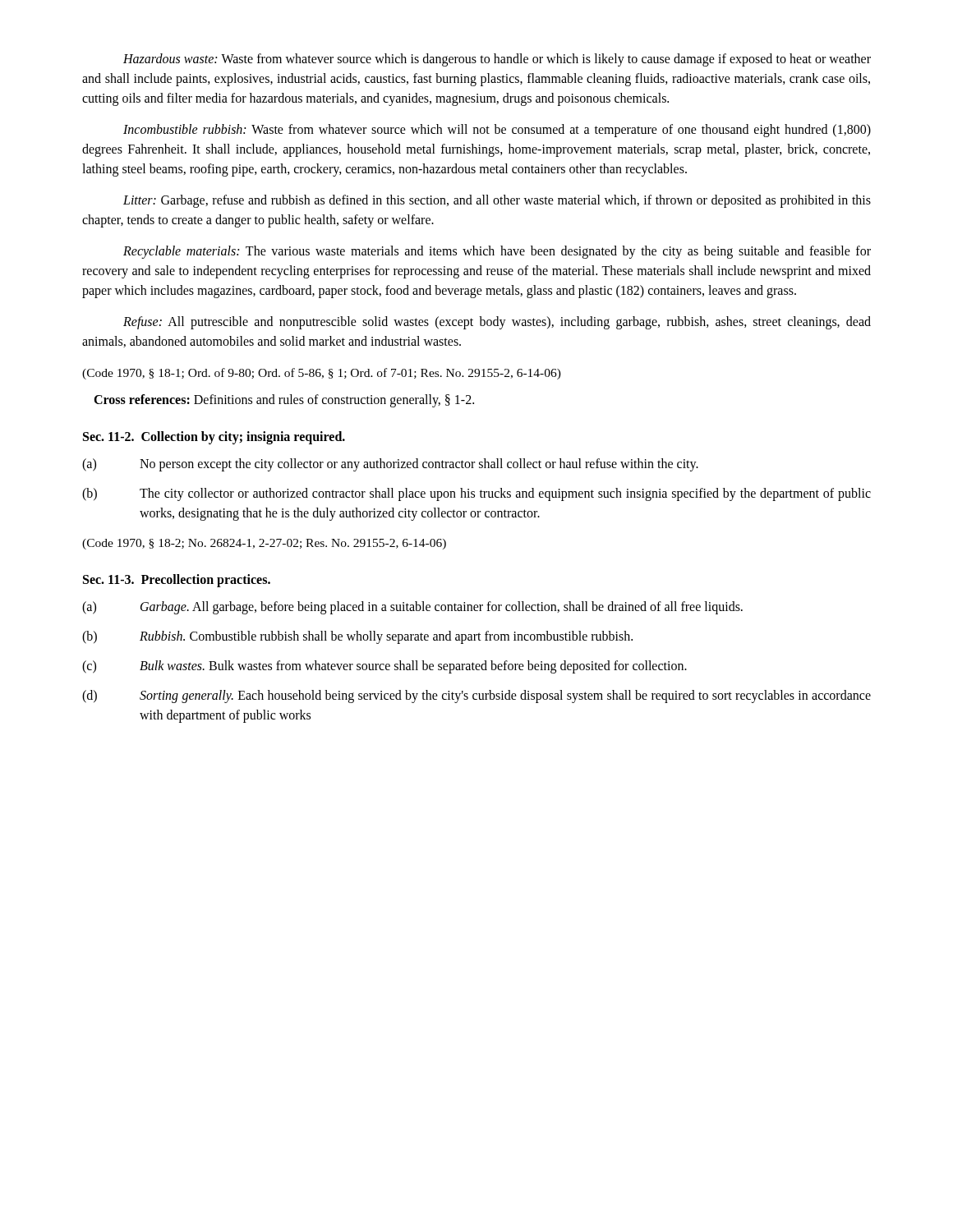Find the list item with the text "(a) No person except the"
The width and height of the screenshot is (953, 1232).
point(476,464)
